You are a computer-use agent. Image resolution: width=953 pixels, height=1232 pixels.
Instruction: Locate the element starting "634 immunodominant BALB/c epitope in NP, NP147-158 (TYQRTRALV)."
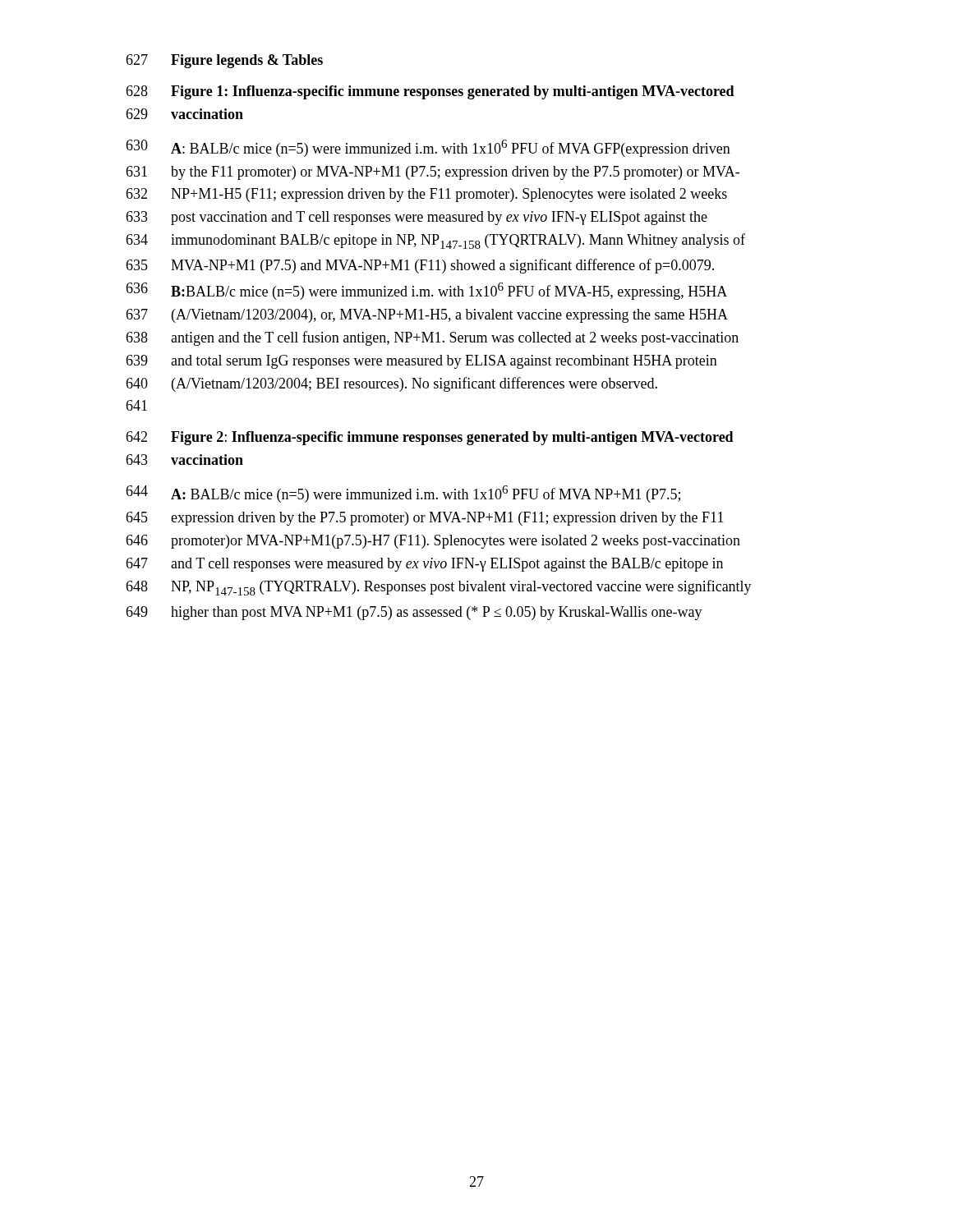point(485,242)
